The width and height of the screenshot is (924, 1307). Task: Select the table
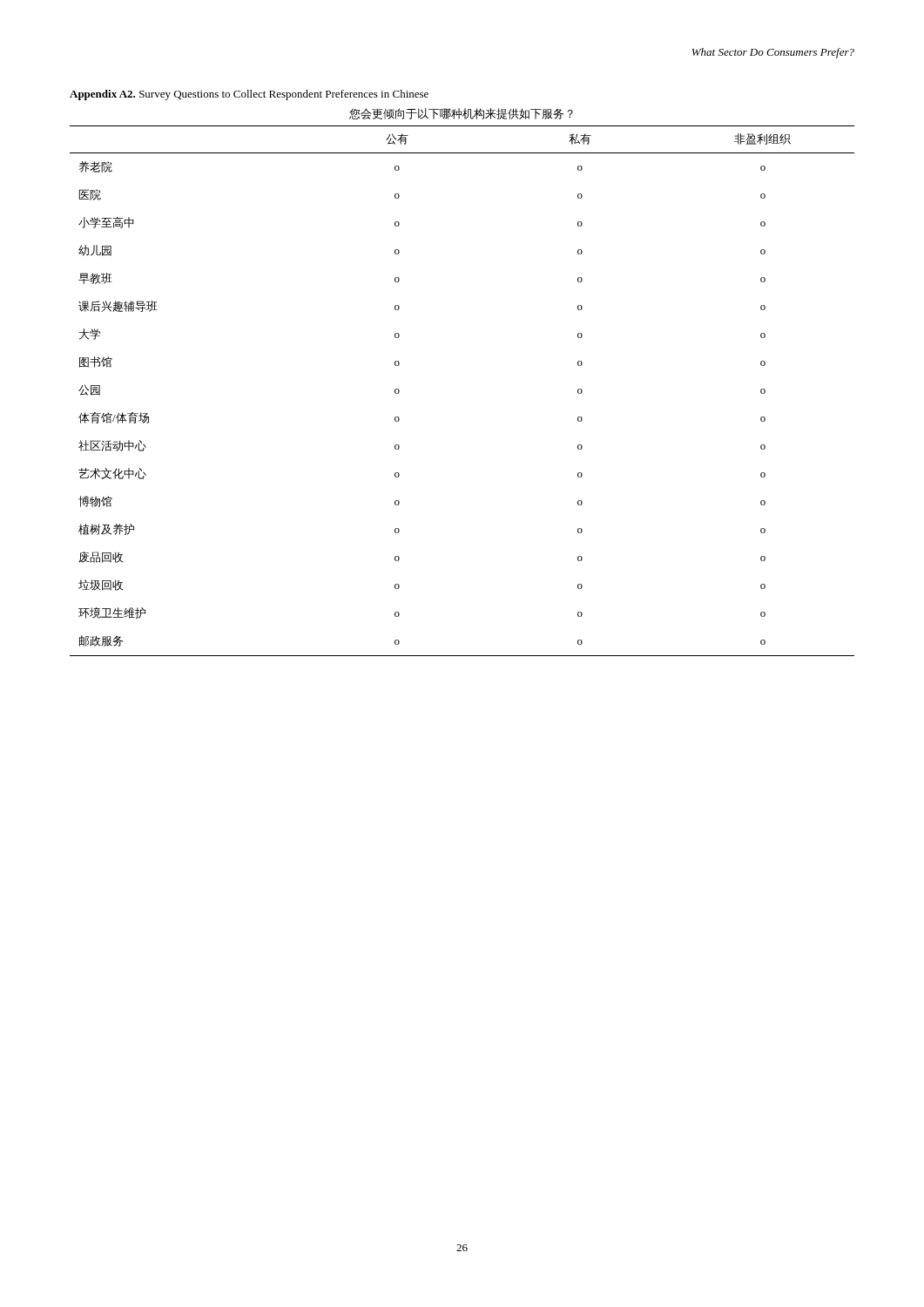point(462,384)
